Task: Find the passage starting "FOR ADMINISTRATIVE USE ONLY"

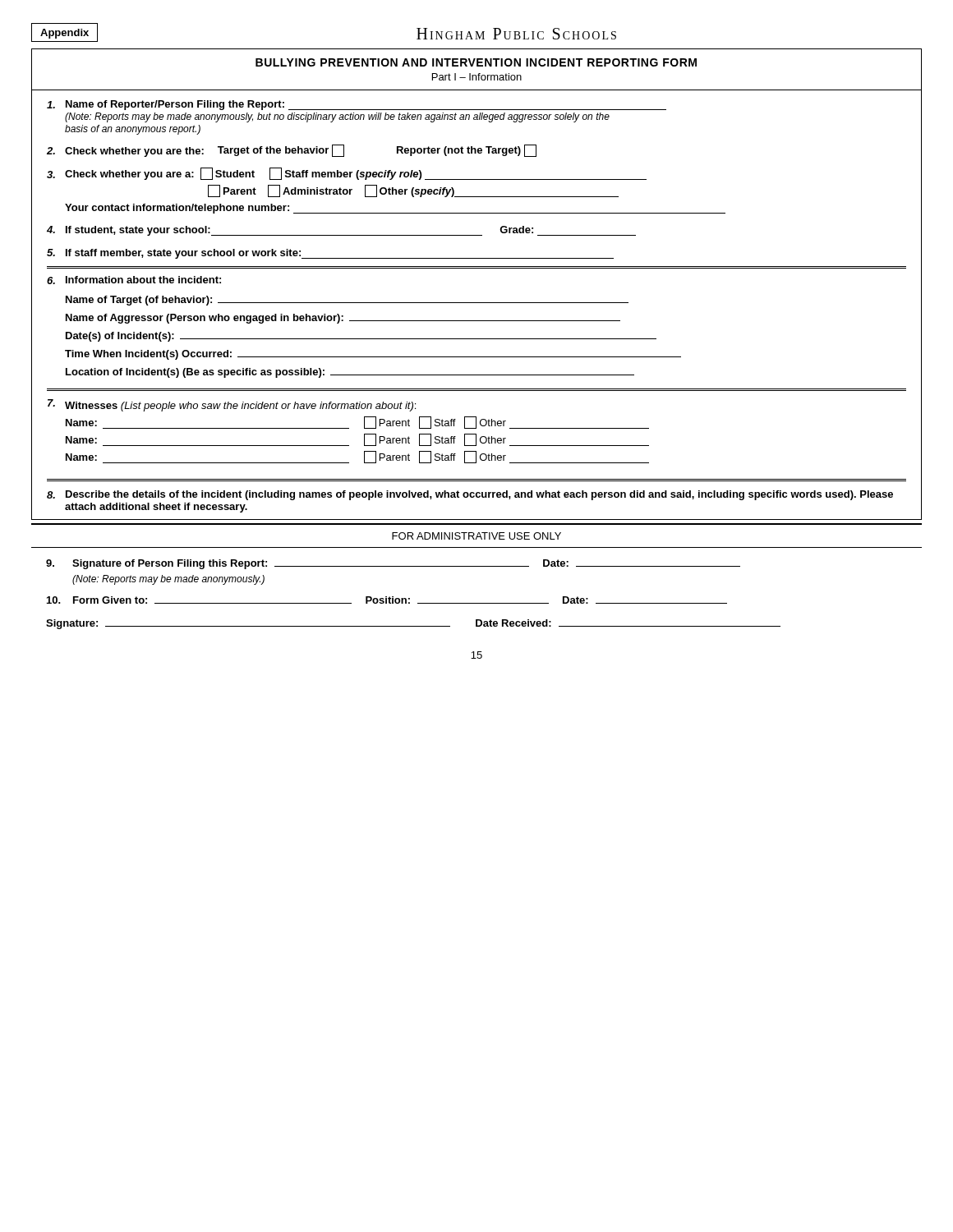Action: tap(476, 536)
